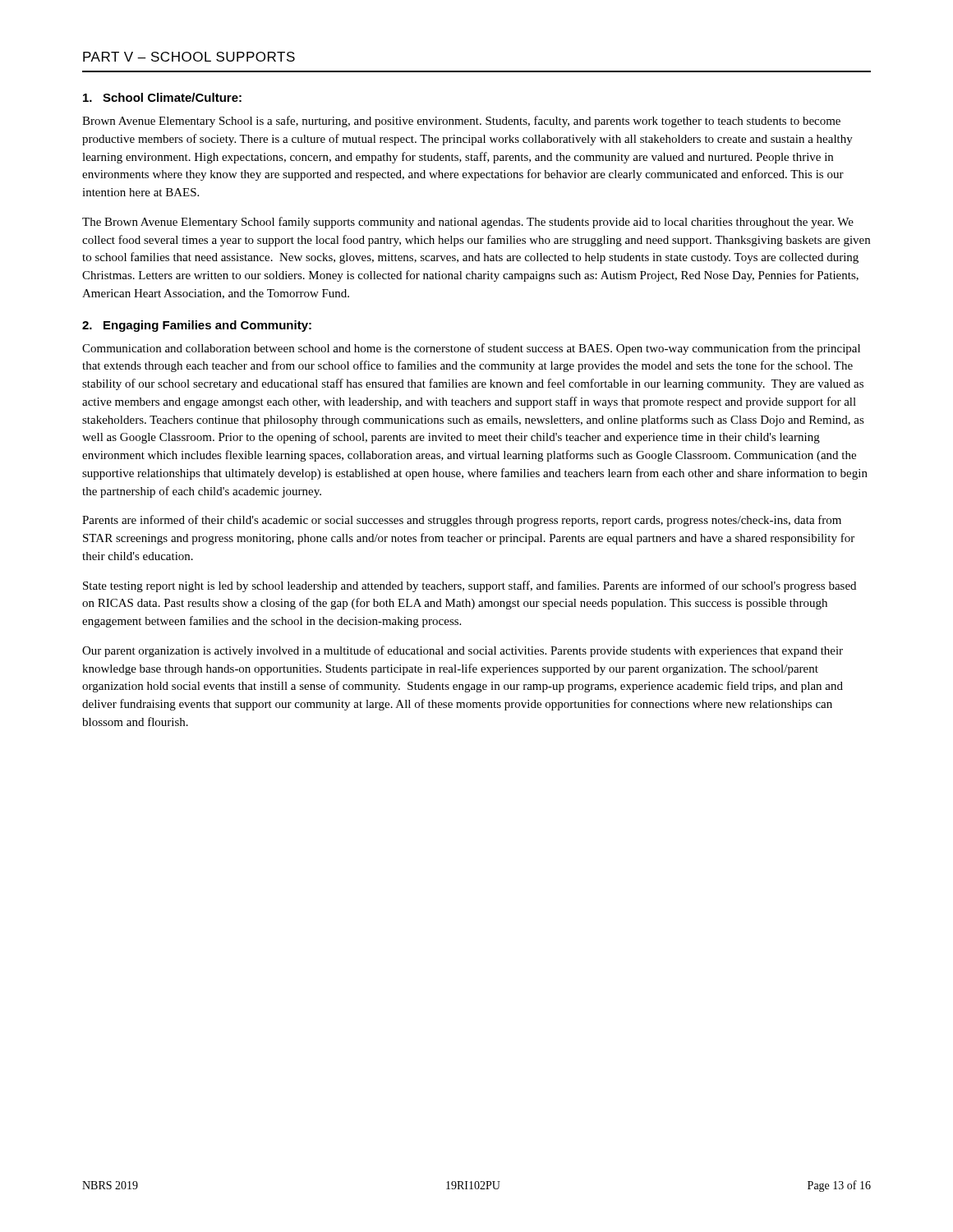Locate the block of text that opens with "Our parent organization is actively"
This screenshot has width=953, height=1232.
pos(463,686)
